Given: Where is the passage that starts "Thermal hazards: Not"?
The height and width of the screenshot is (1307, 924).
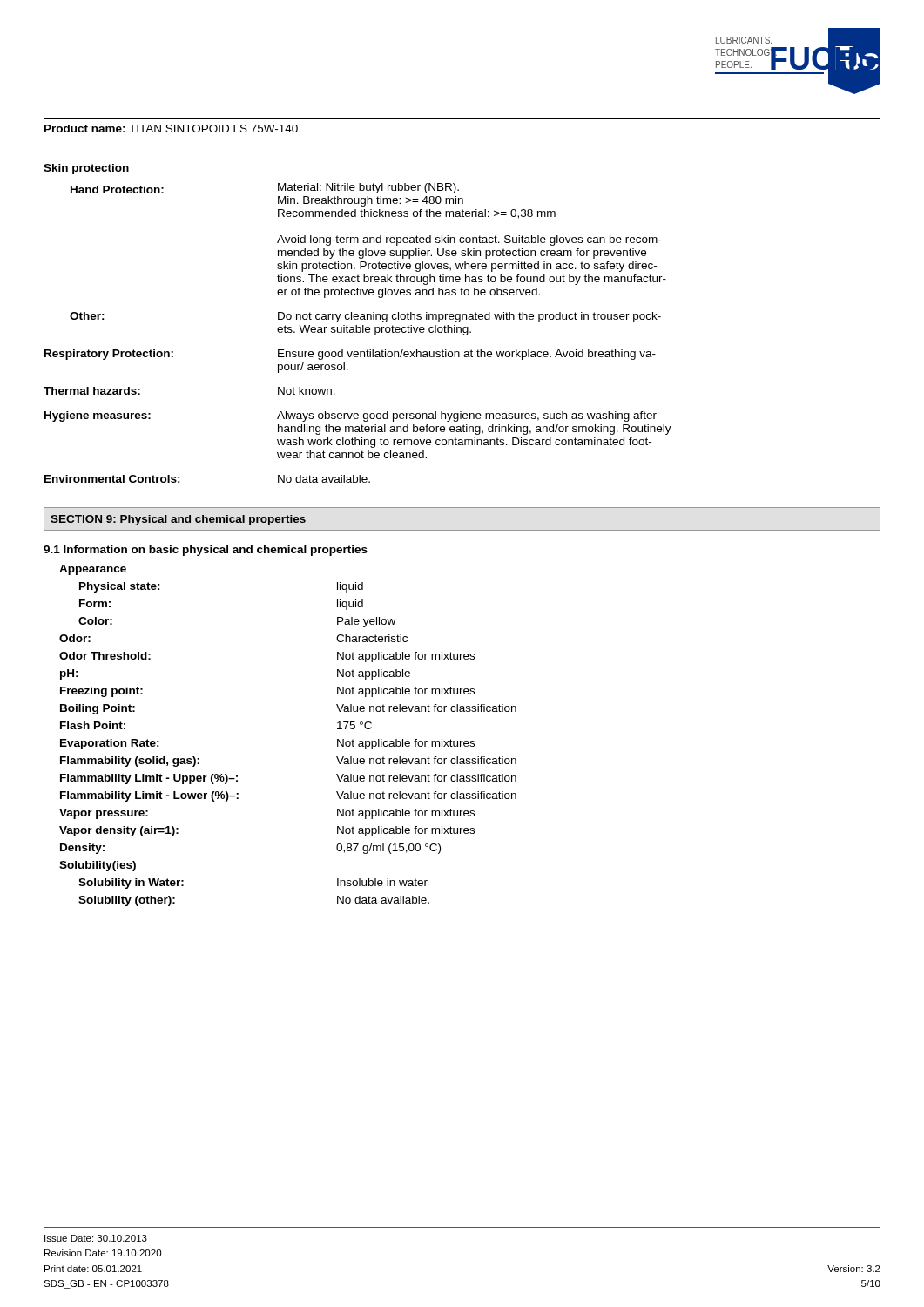Looking at the screenshot, I should point(96,390).
